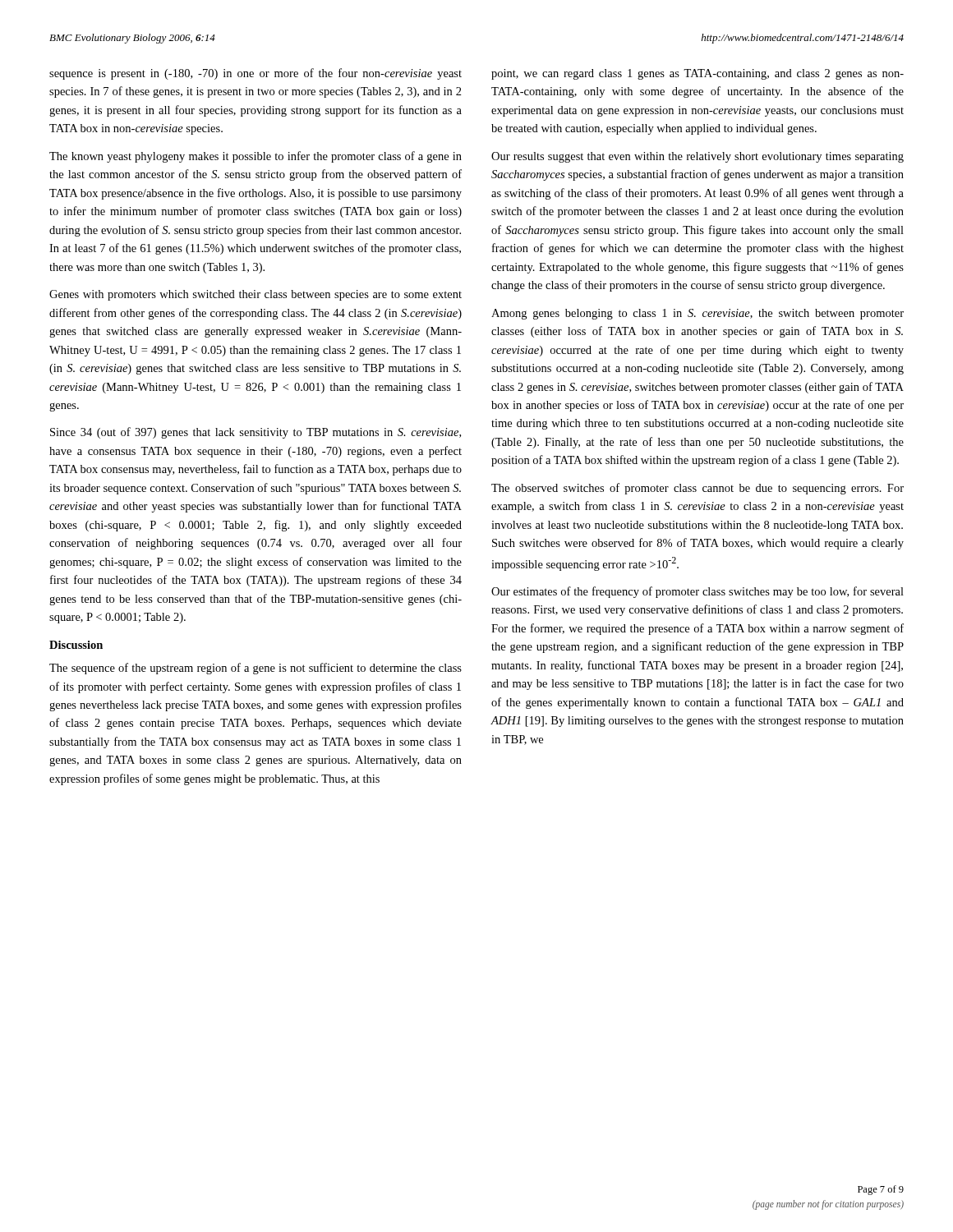Find the text block starting "Our estimates of the frequency of promoter"
The image size is (953, 1232).
(698, 665)
